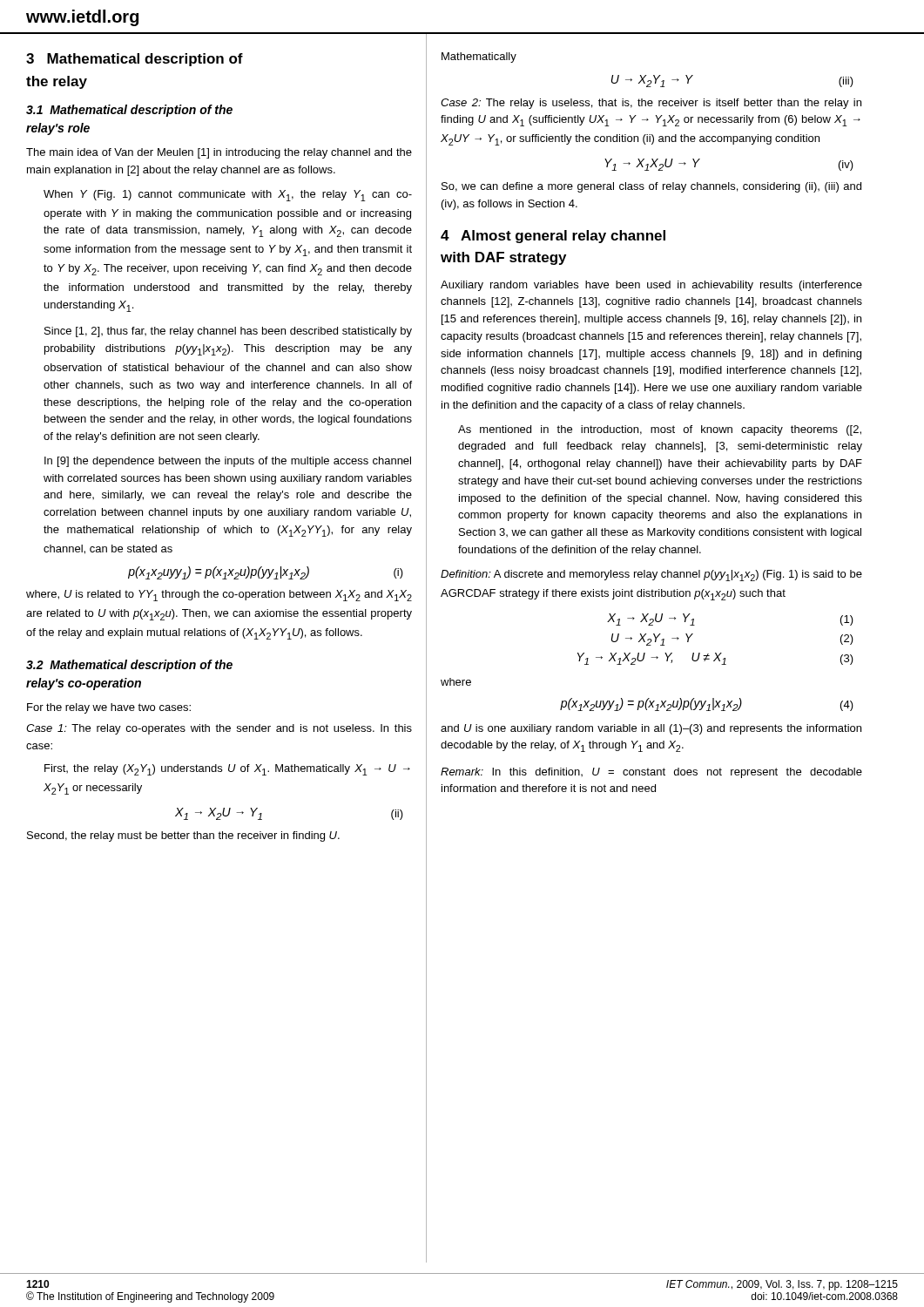Select the section header containing "4 Almost general relay"
924x1307 pixels.
coord(651,247)
